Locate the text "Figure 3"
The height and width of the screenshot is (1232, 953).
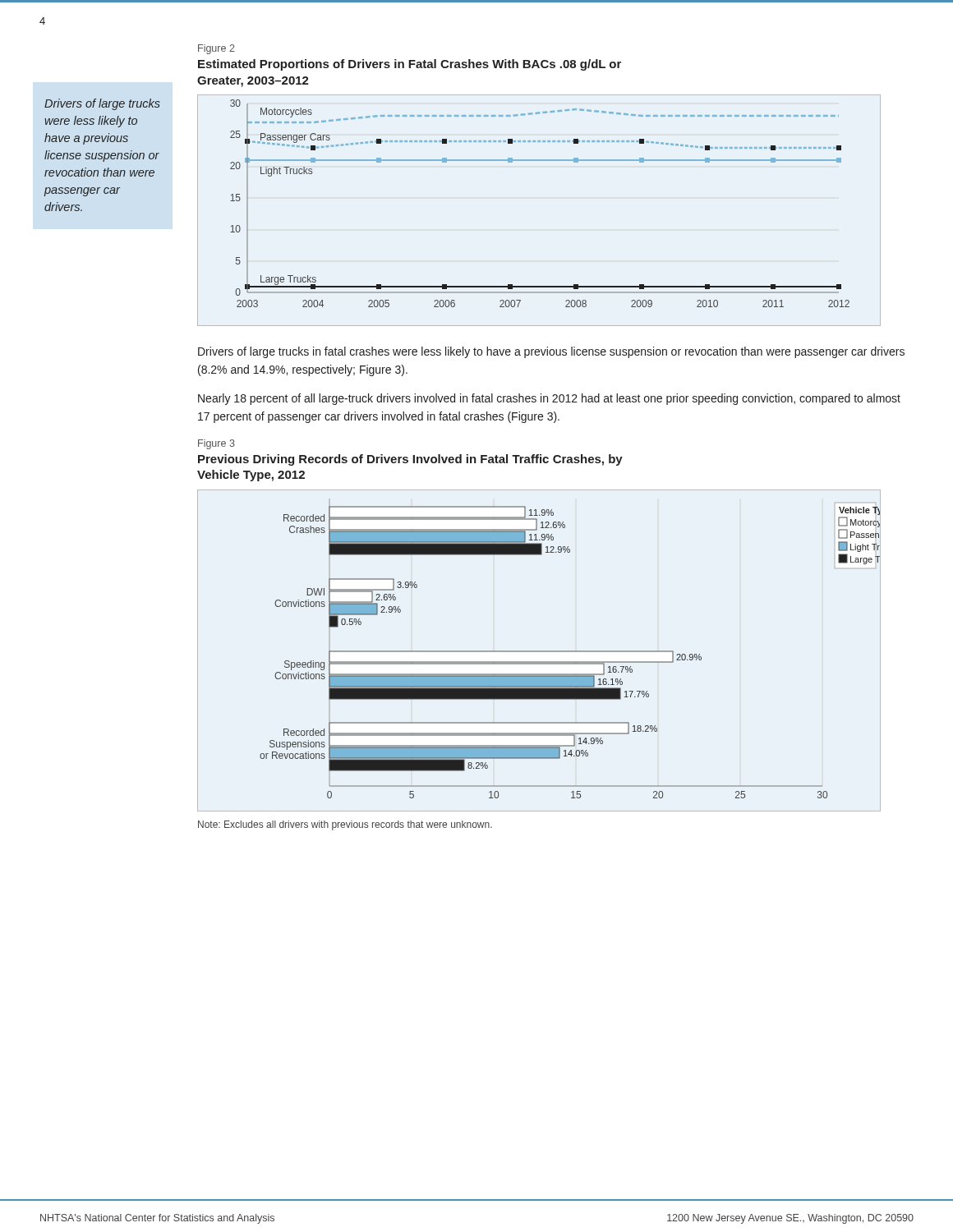[216, 443]
